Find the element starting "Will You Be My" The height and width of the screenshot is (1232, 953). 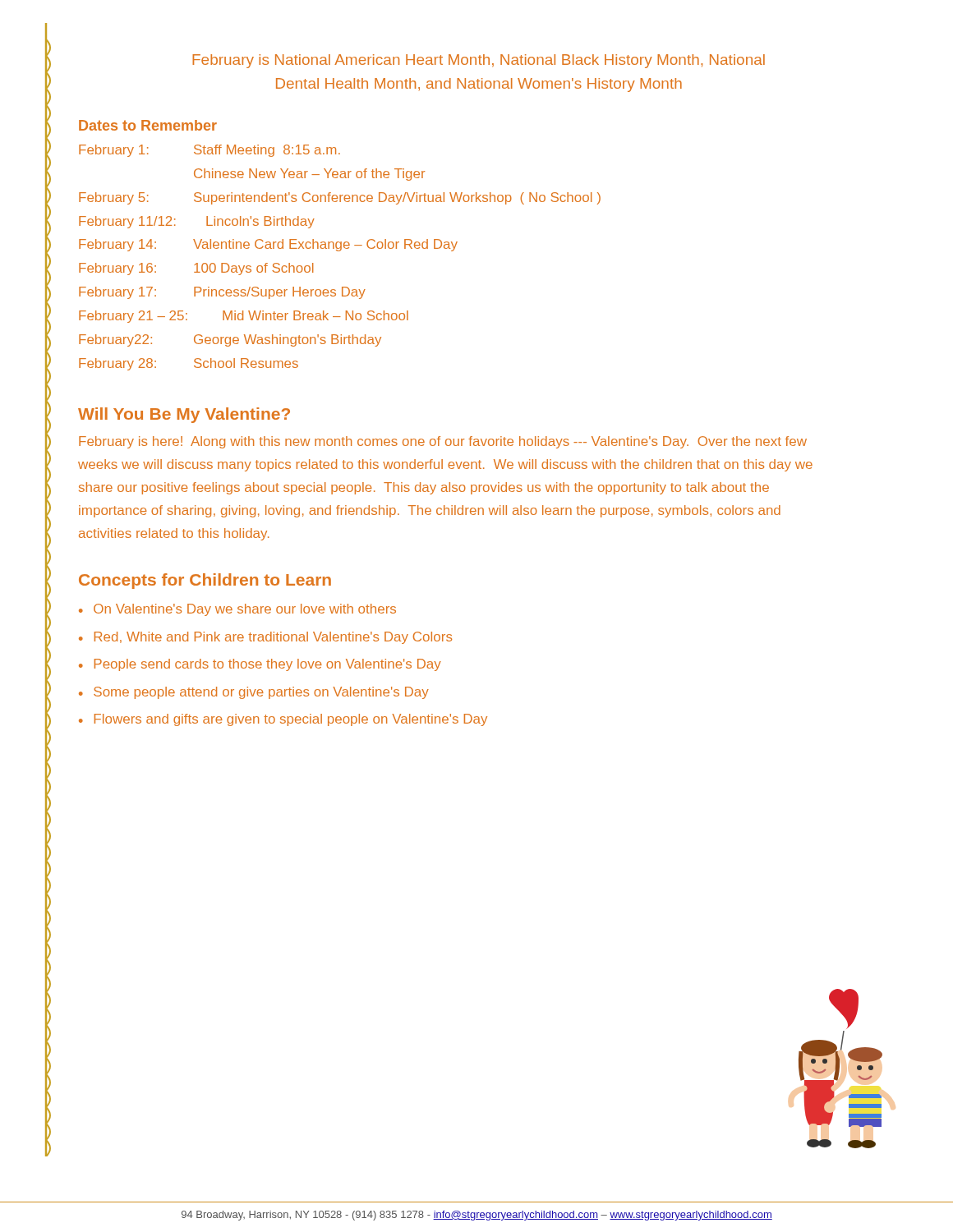[x=185, y=413]
